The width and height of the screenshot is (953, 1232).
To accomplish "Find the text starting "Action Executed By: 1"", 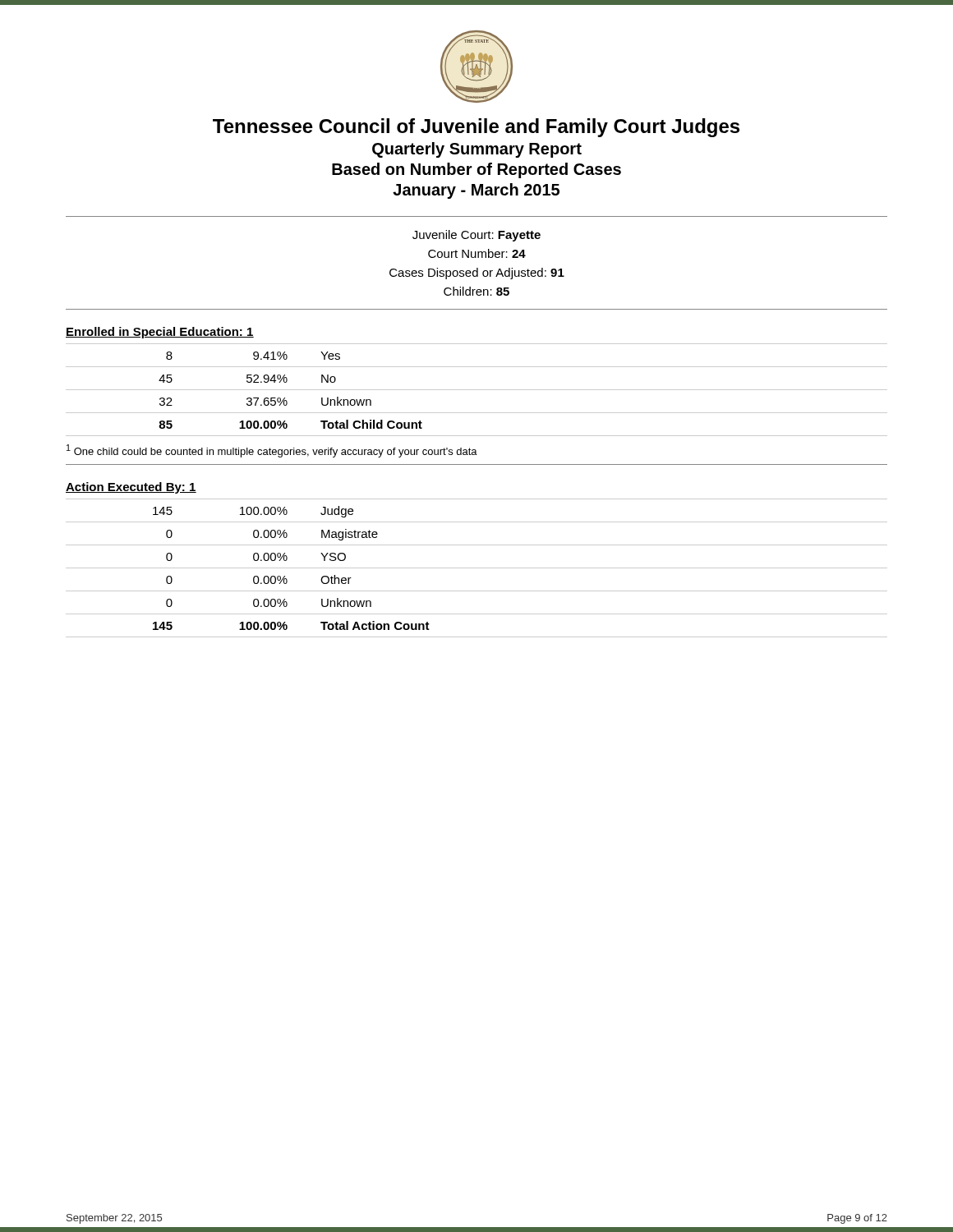I will point(131,487).
